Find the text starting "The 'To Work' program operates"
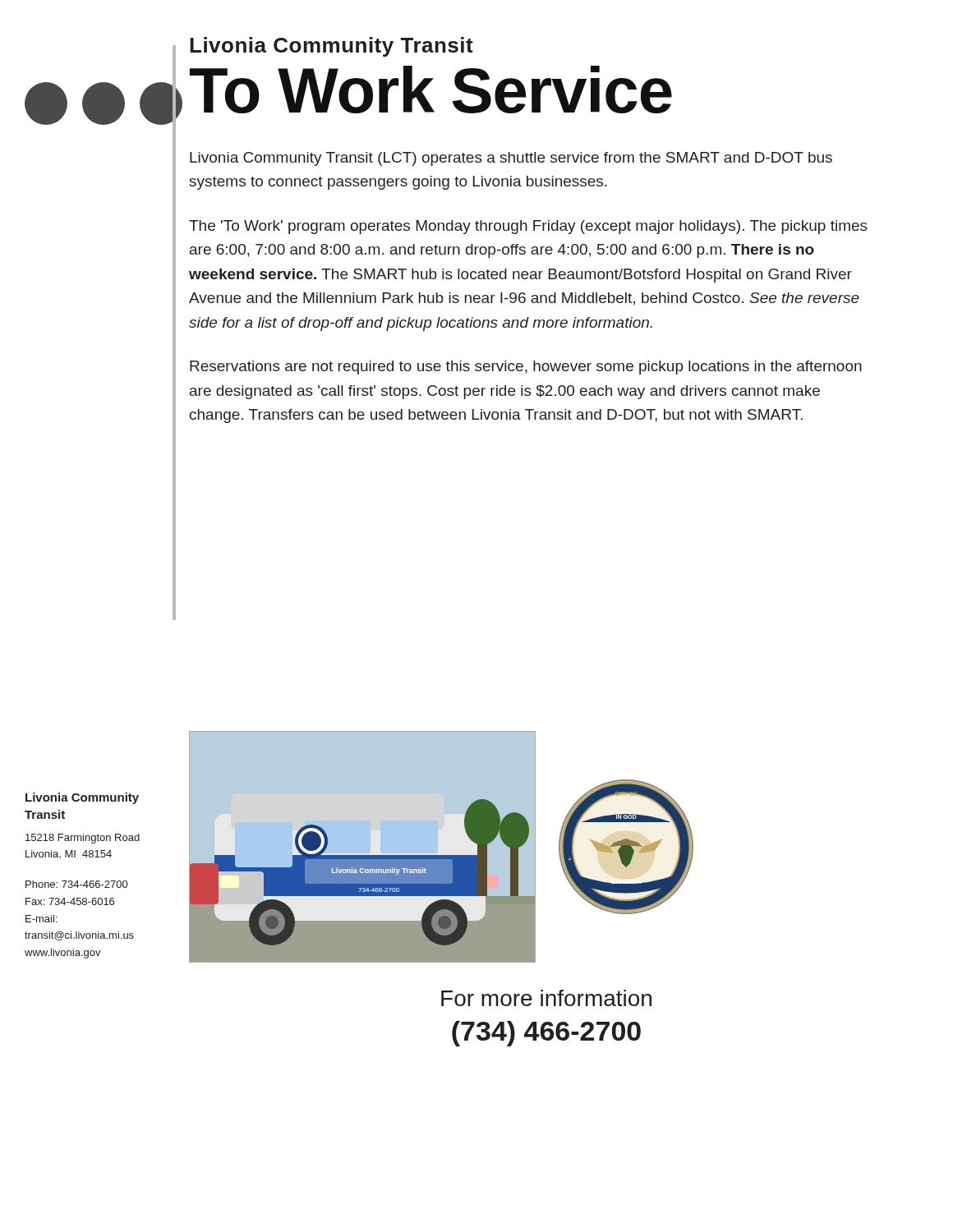Screen dimensions: 1232x953 point(528,274)
